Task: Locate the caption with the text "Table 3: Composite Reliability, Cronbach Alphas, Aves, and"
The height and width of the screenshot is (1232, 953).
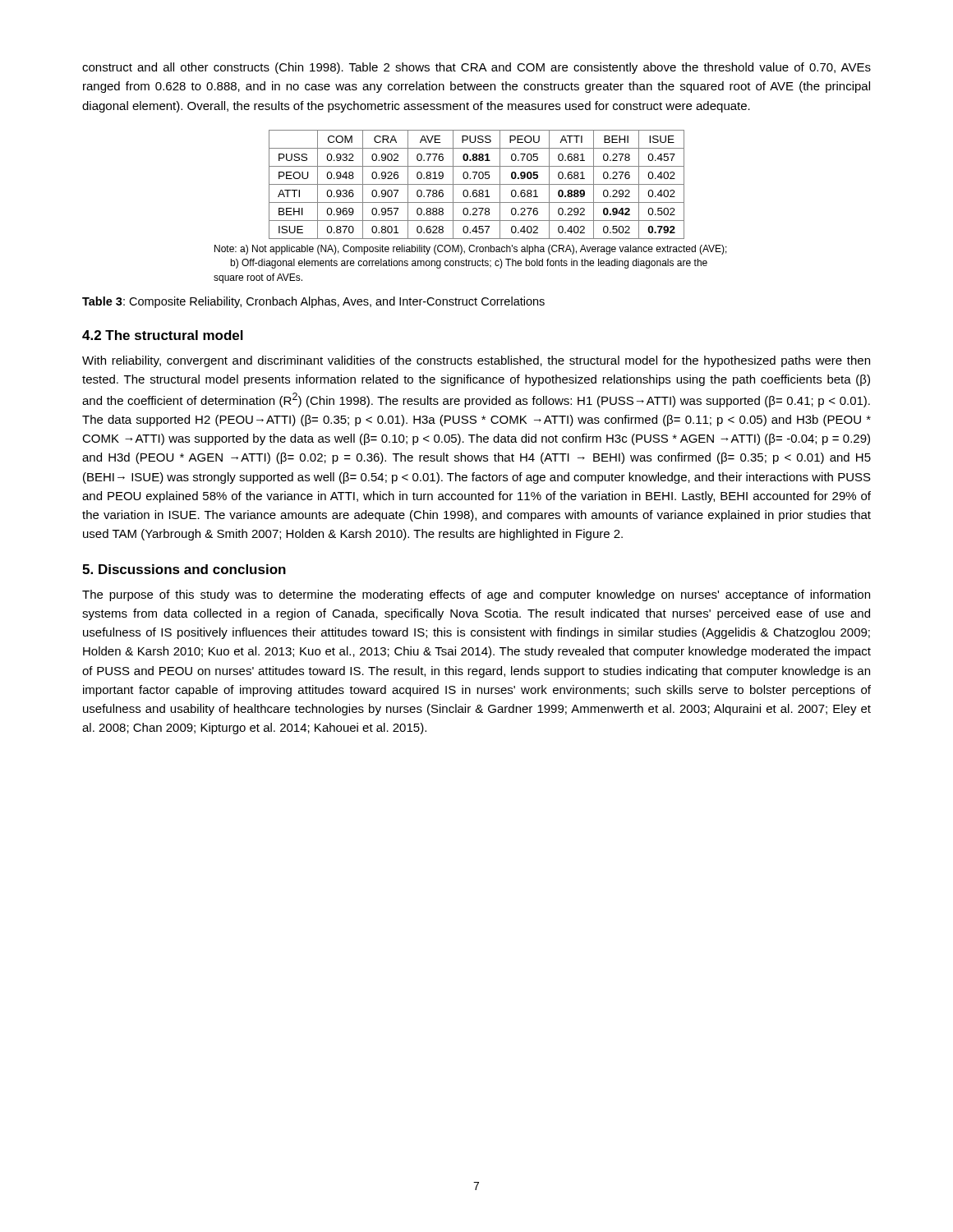Action: click(x=314, y=301)
